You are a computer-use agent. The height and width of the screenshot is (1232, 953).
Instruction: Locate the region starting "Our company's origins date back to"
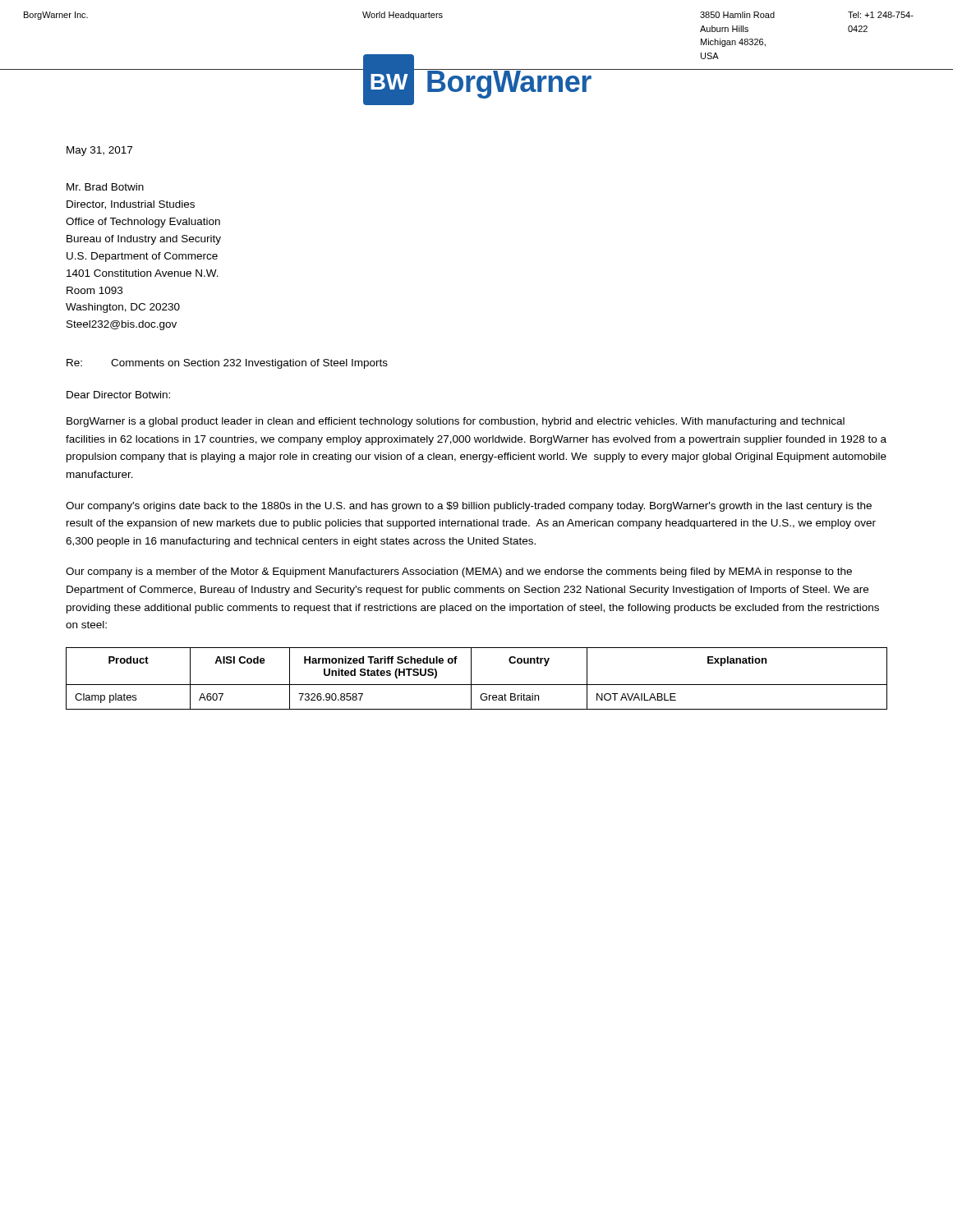tap(471, 523)
